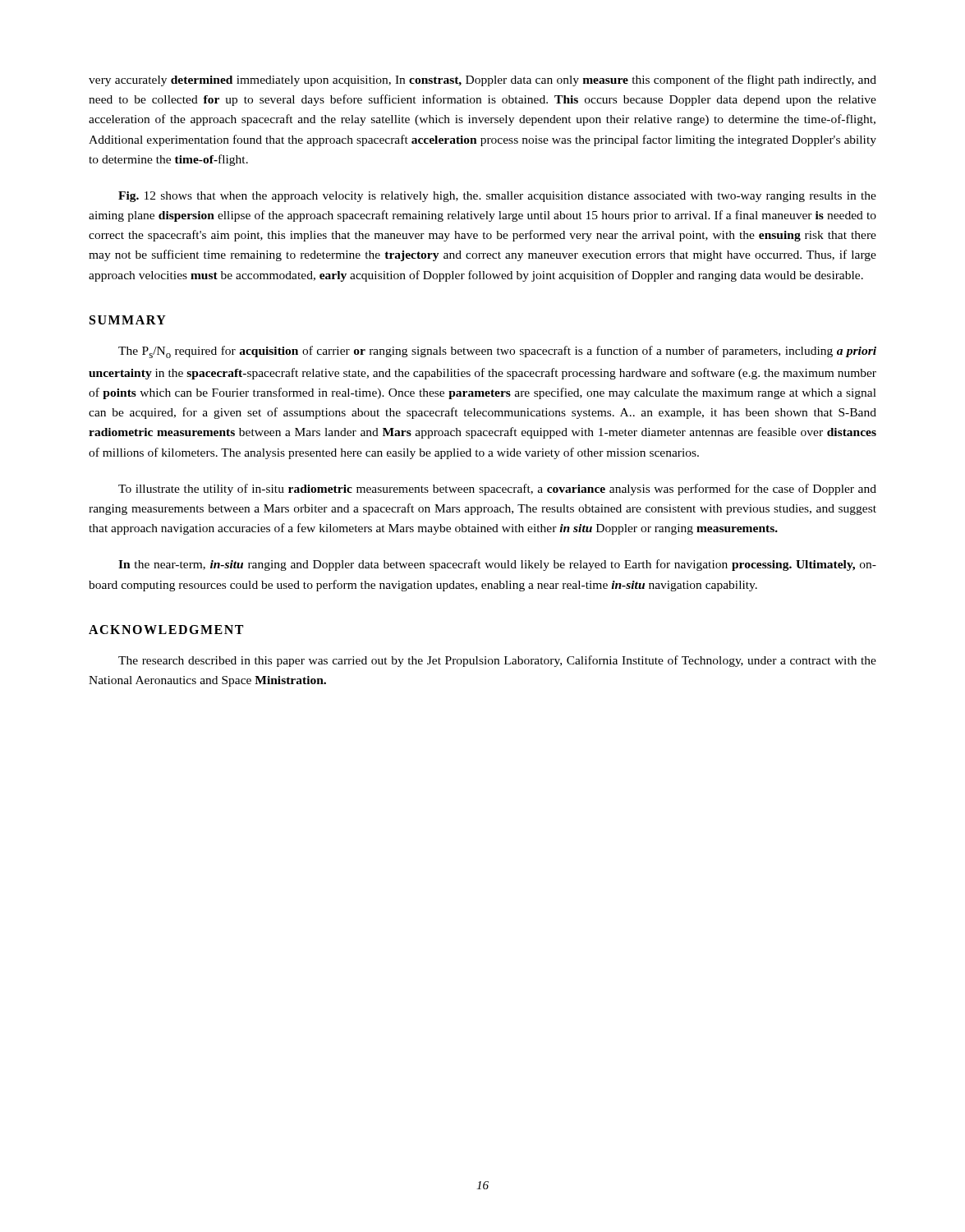Find the text block that says "The Ps/No required"
The width and height of the screenshot is (965, 1232).
tap(482, 401)
